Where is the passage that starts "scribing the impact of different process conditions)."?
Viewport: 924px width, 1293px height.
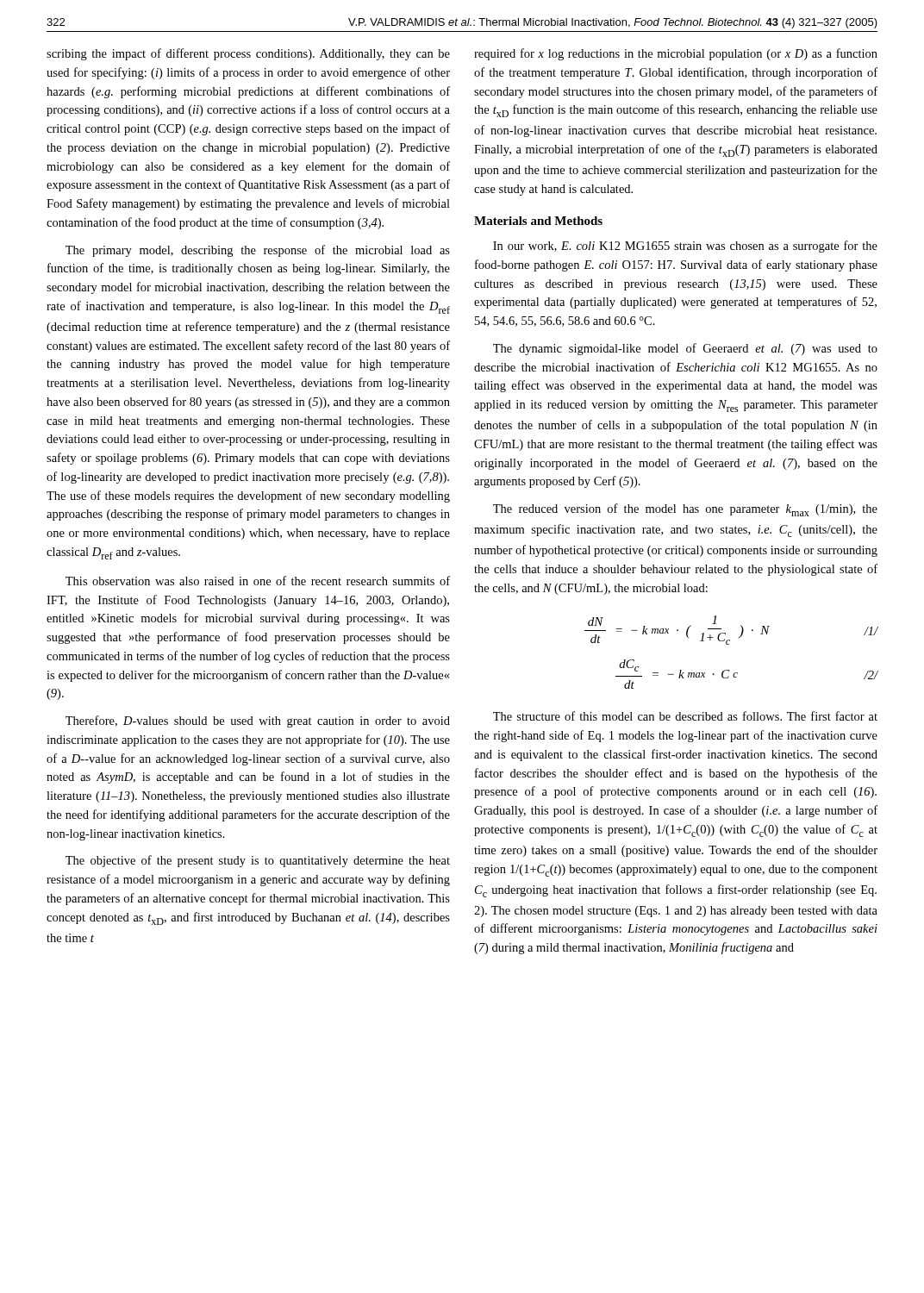tap(248, 139)
